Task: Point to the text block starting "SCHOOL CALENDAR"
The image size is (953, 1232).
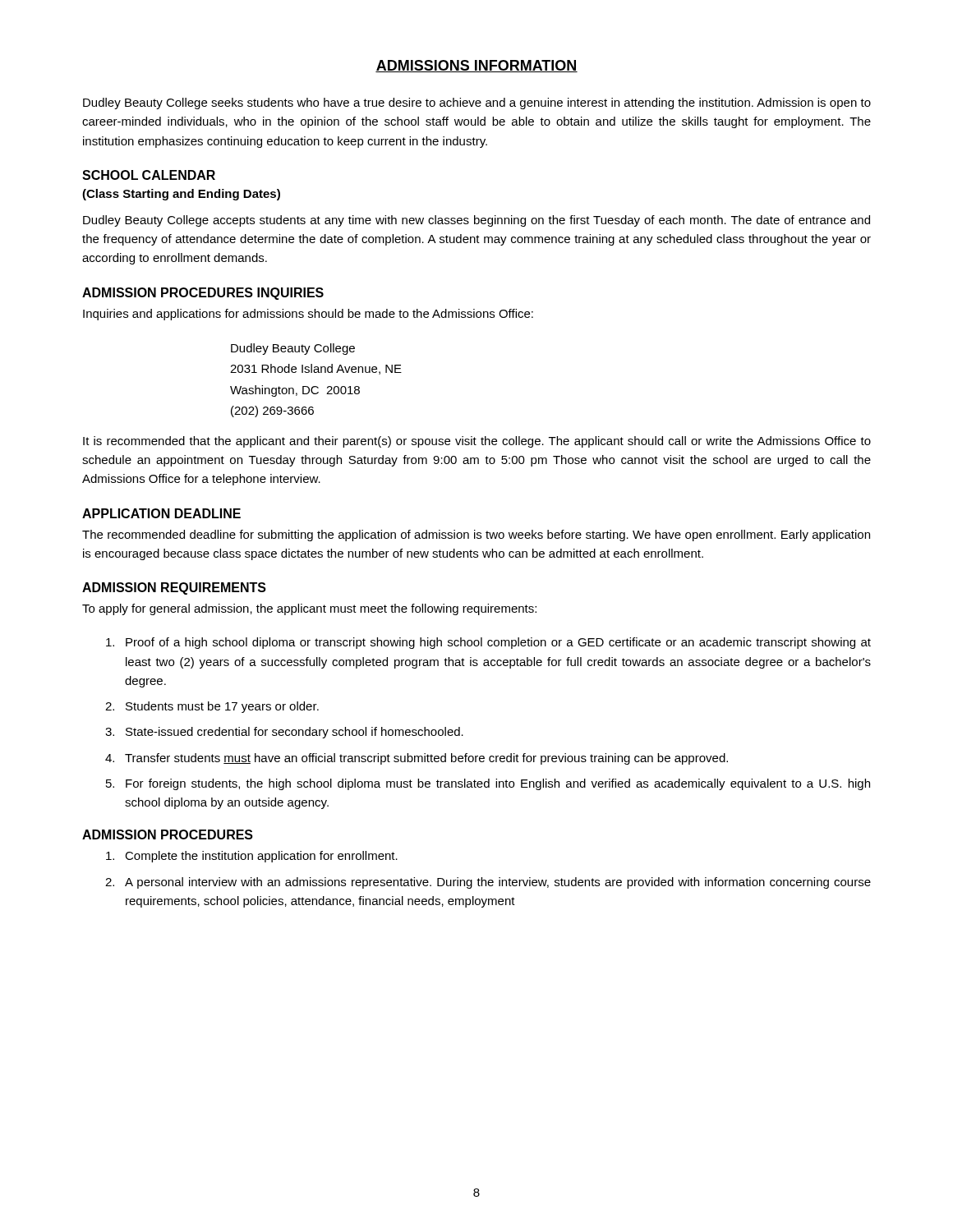Action: coord(149,175)
